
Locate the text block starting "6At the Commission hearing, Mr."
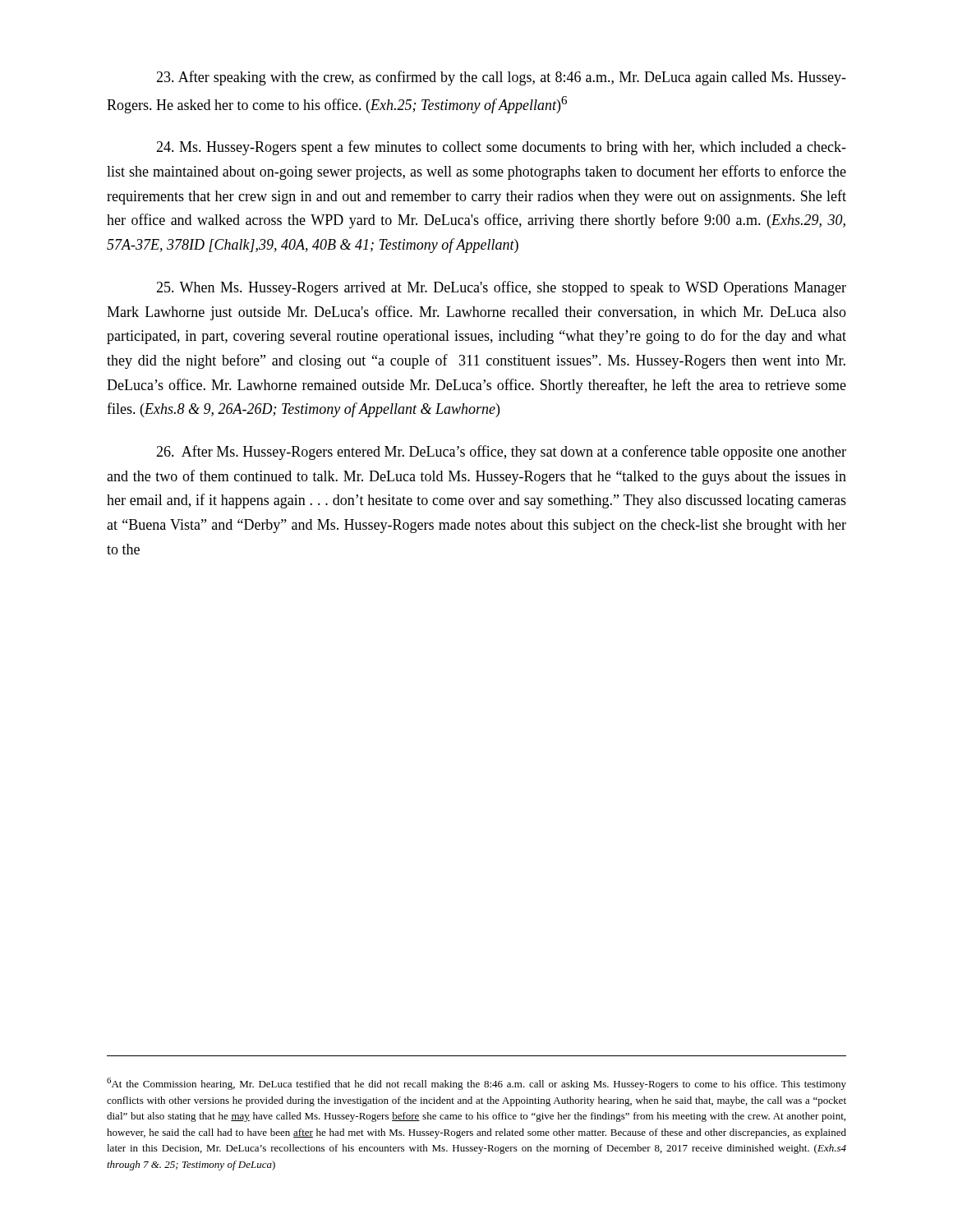click(x=476, y=1123)
